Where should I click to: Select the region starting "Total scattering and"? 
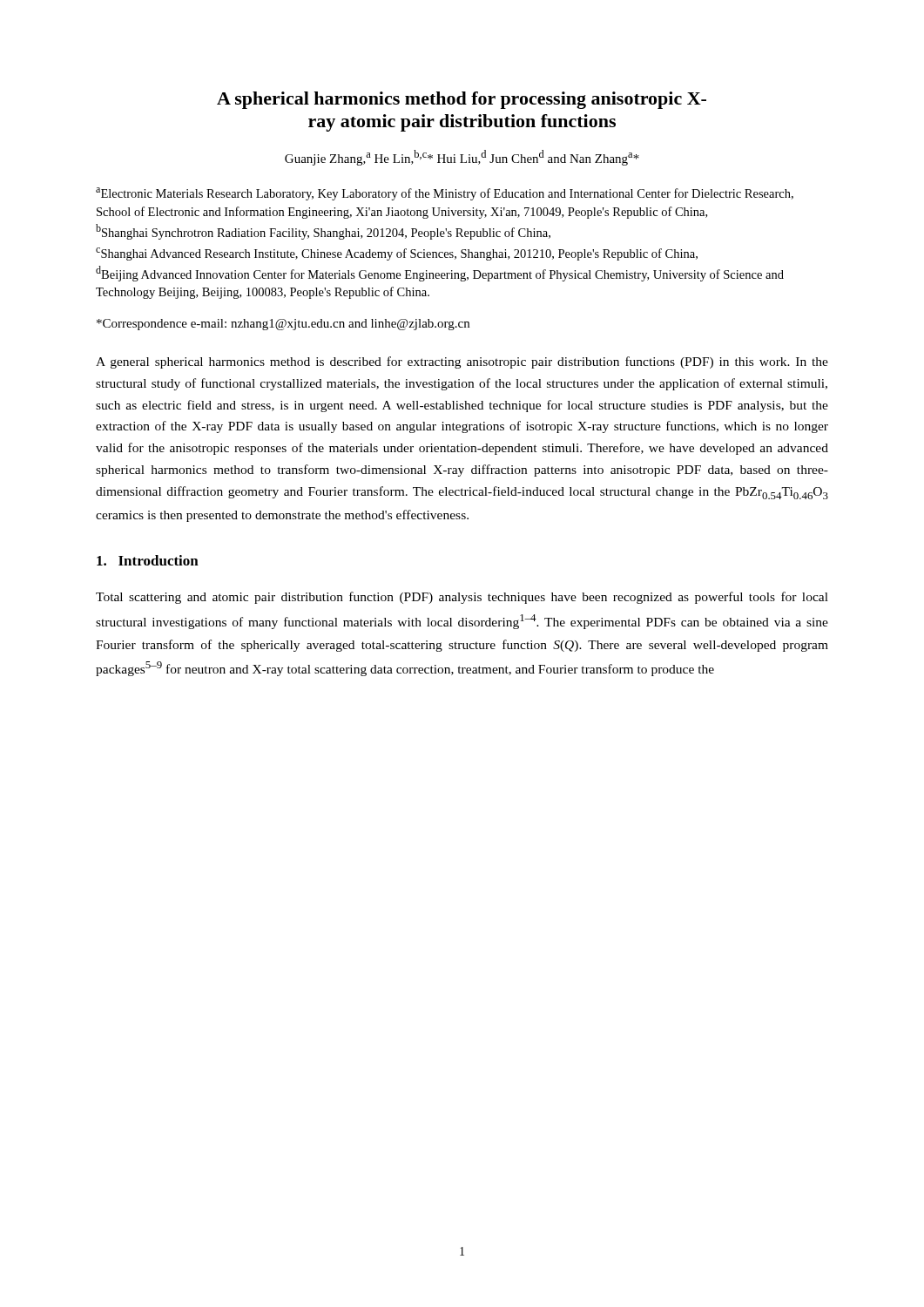click(x=462, y=633)
